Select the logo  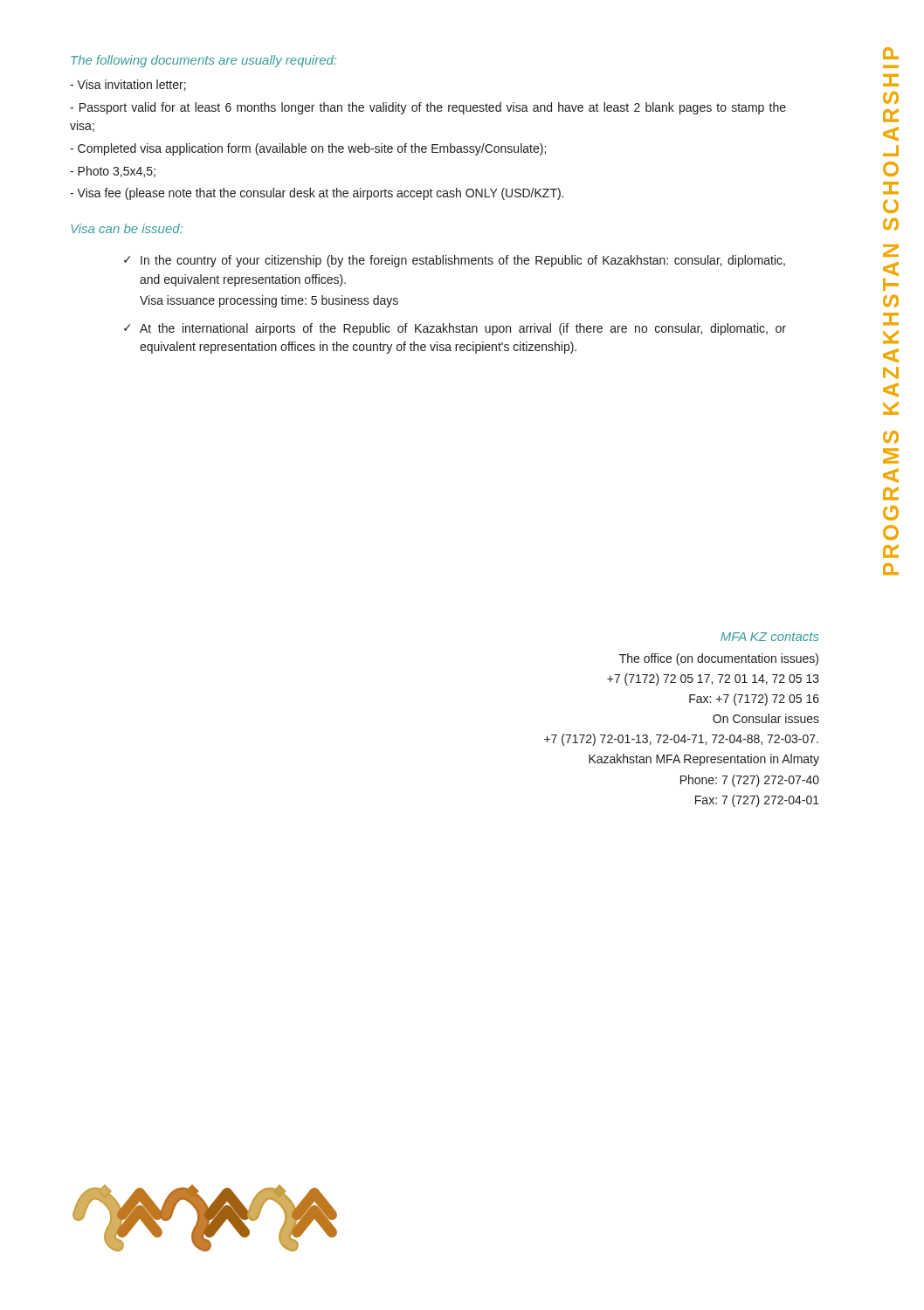click(x=210, y=1217)
